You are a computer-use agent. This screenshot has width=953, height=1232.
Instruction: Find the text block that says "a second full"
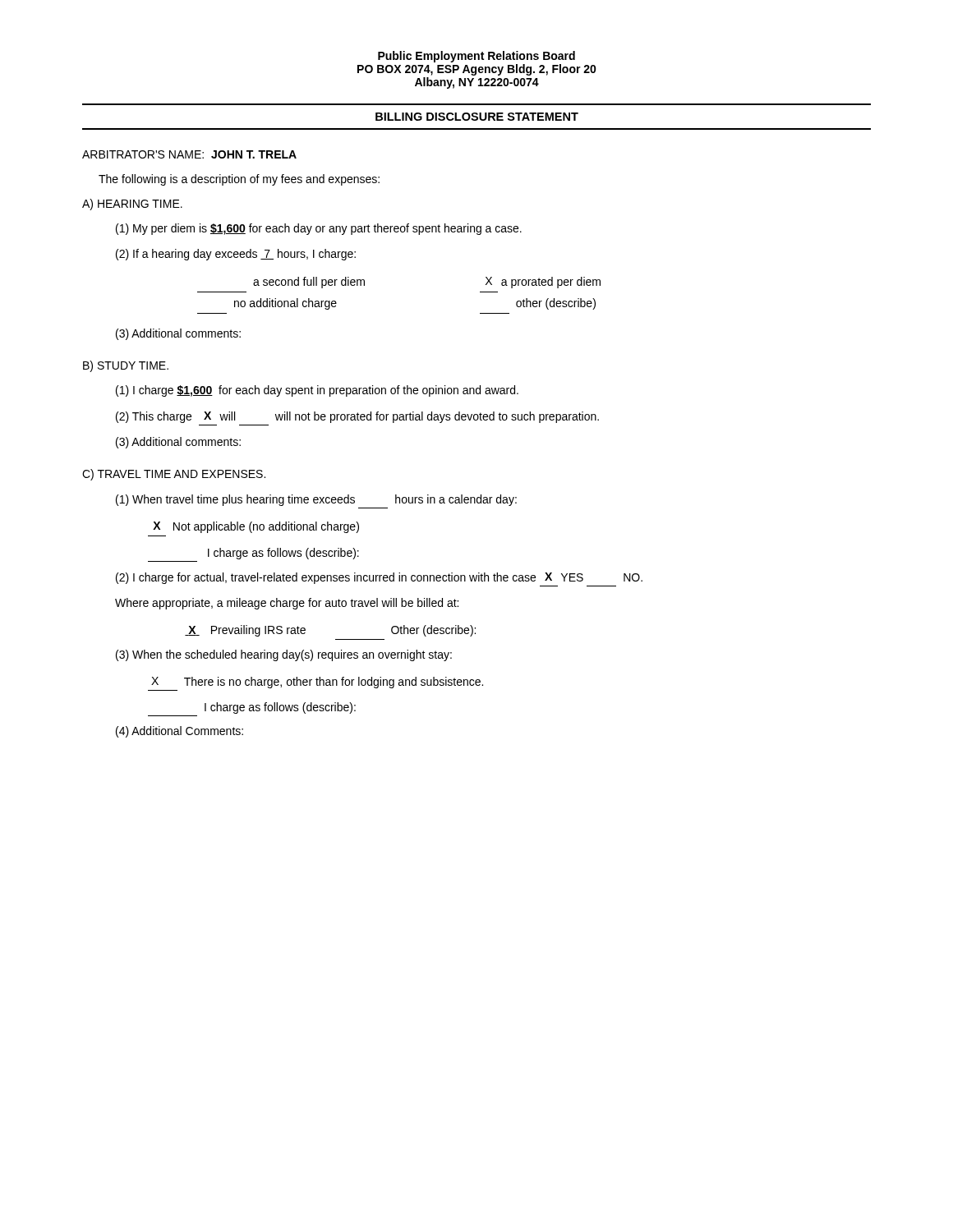[x=307, y=282]
